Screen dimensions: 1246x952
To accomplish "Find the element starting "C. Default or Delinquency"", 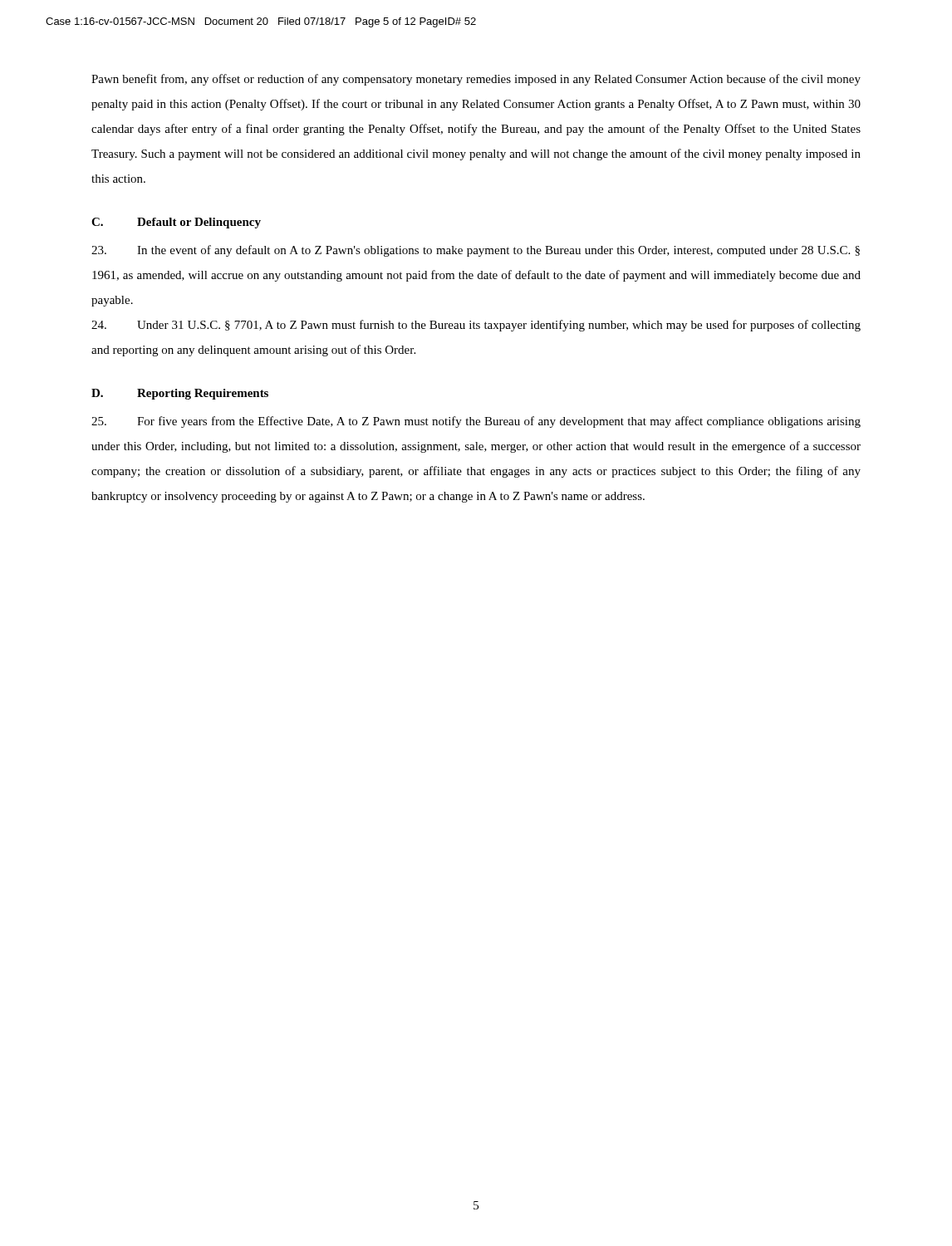I will (x=176, y=222).
